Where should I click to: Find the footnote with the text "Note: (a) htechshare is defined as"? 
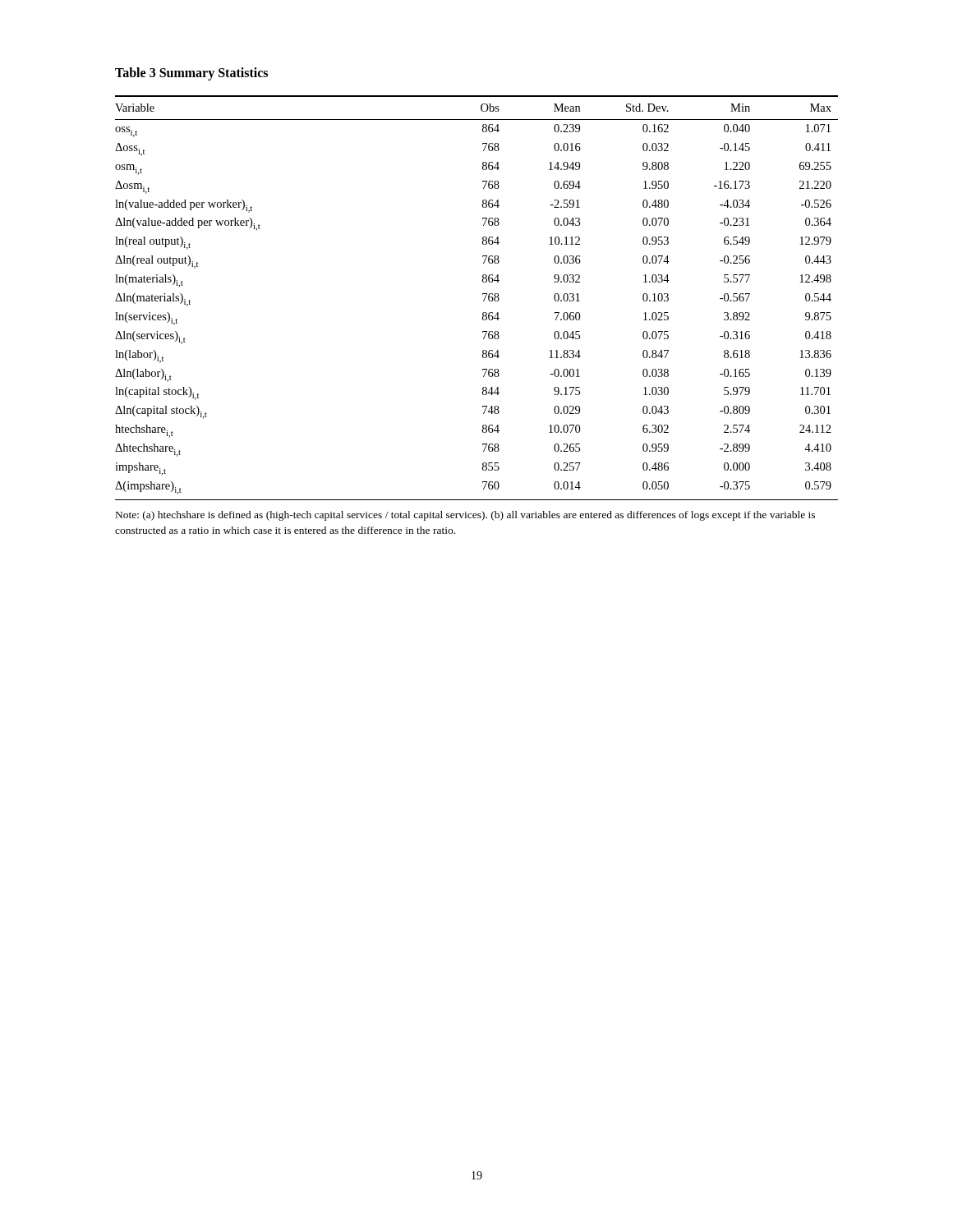pos(465,522)
